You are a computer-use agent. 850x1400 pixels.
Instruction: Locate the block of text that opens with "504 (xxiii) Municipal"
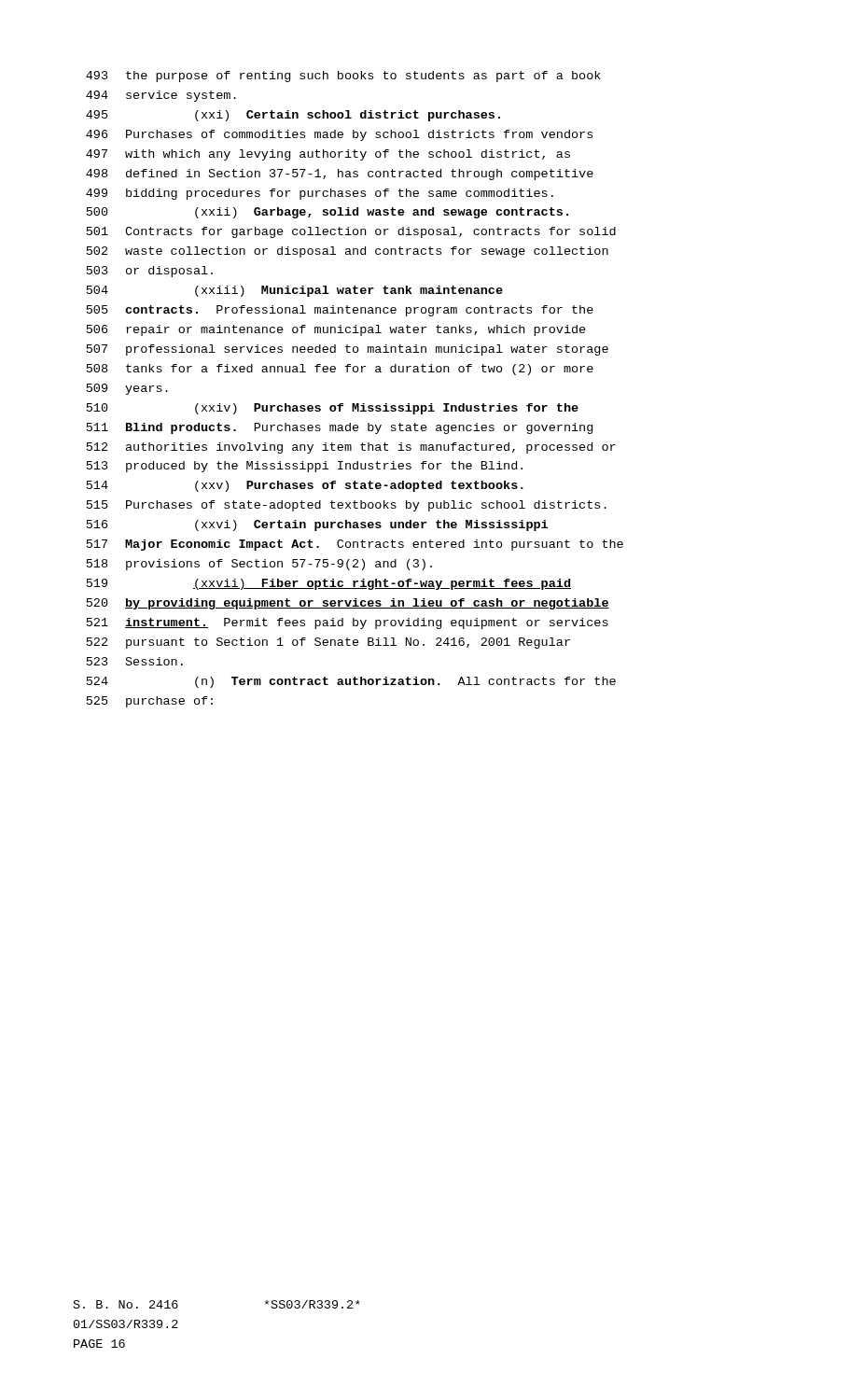pyautogui.click(x=425, y=292)
